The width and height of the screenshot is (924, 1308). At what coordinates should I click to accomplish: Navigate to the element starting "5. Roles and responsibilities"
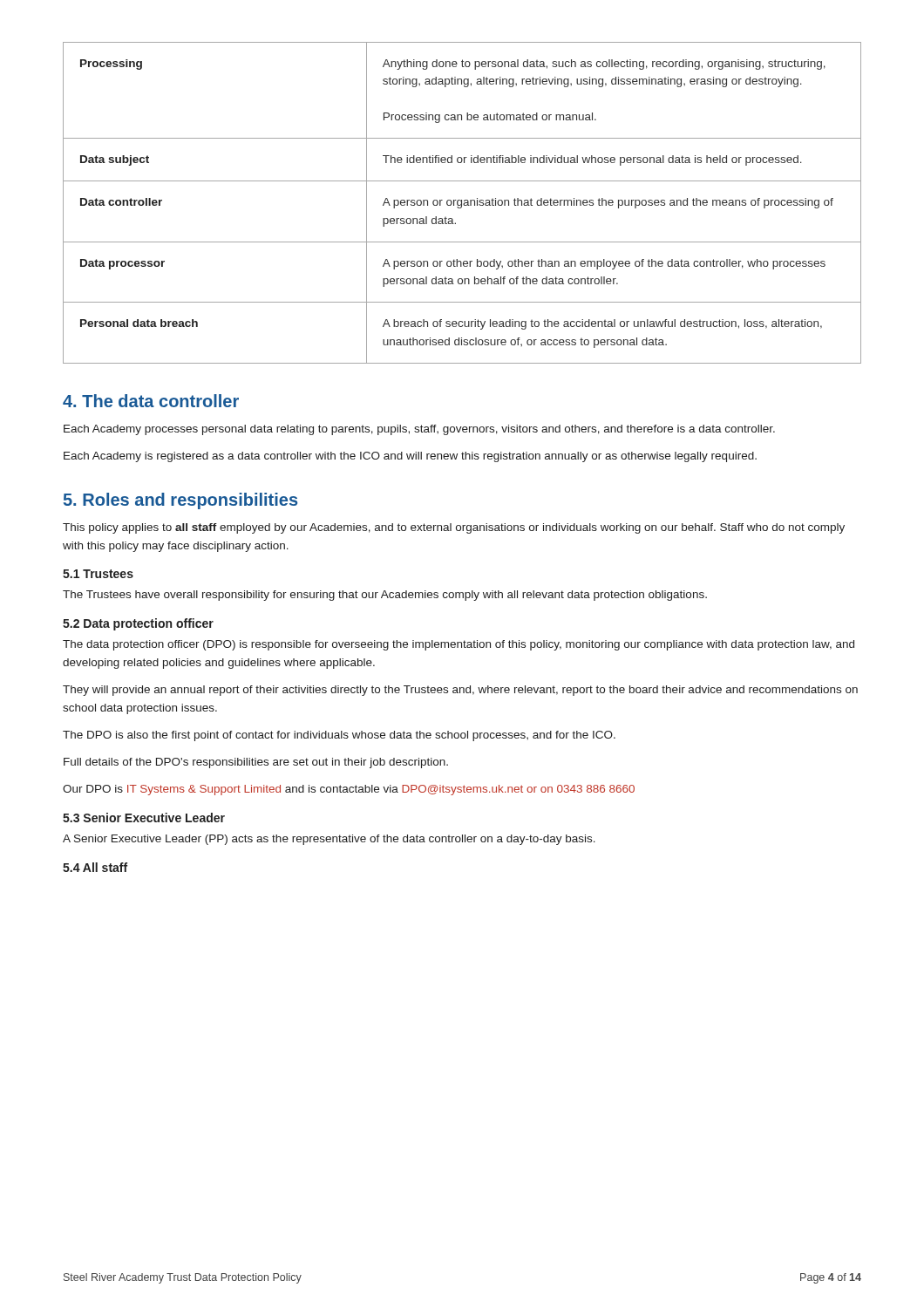(180, 499)
